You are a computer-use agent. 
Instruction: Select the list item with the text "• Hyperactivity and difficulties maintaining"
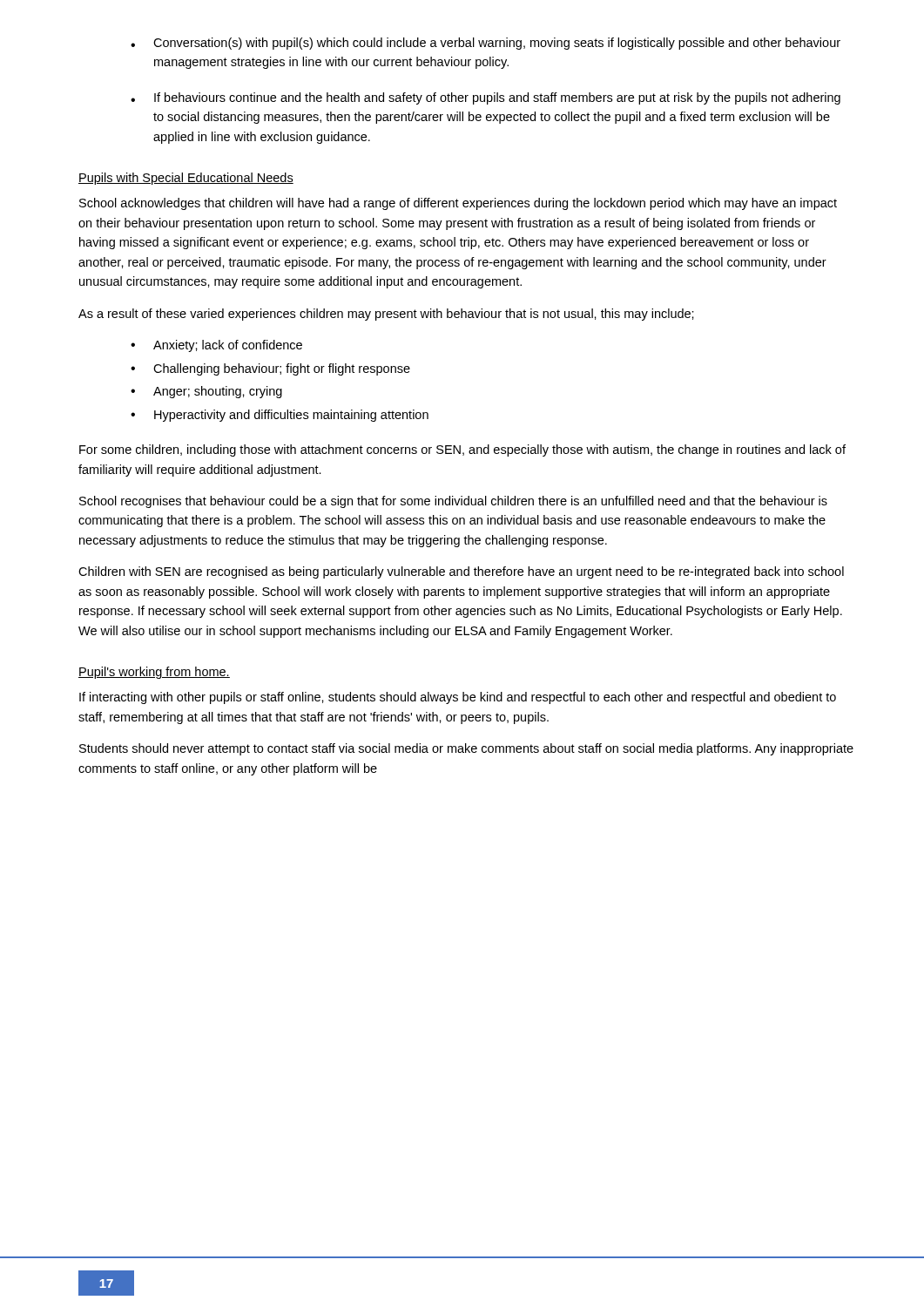pos(280,415)
